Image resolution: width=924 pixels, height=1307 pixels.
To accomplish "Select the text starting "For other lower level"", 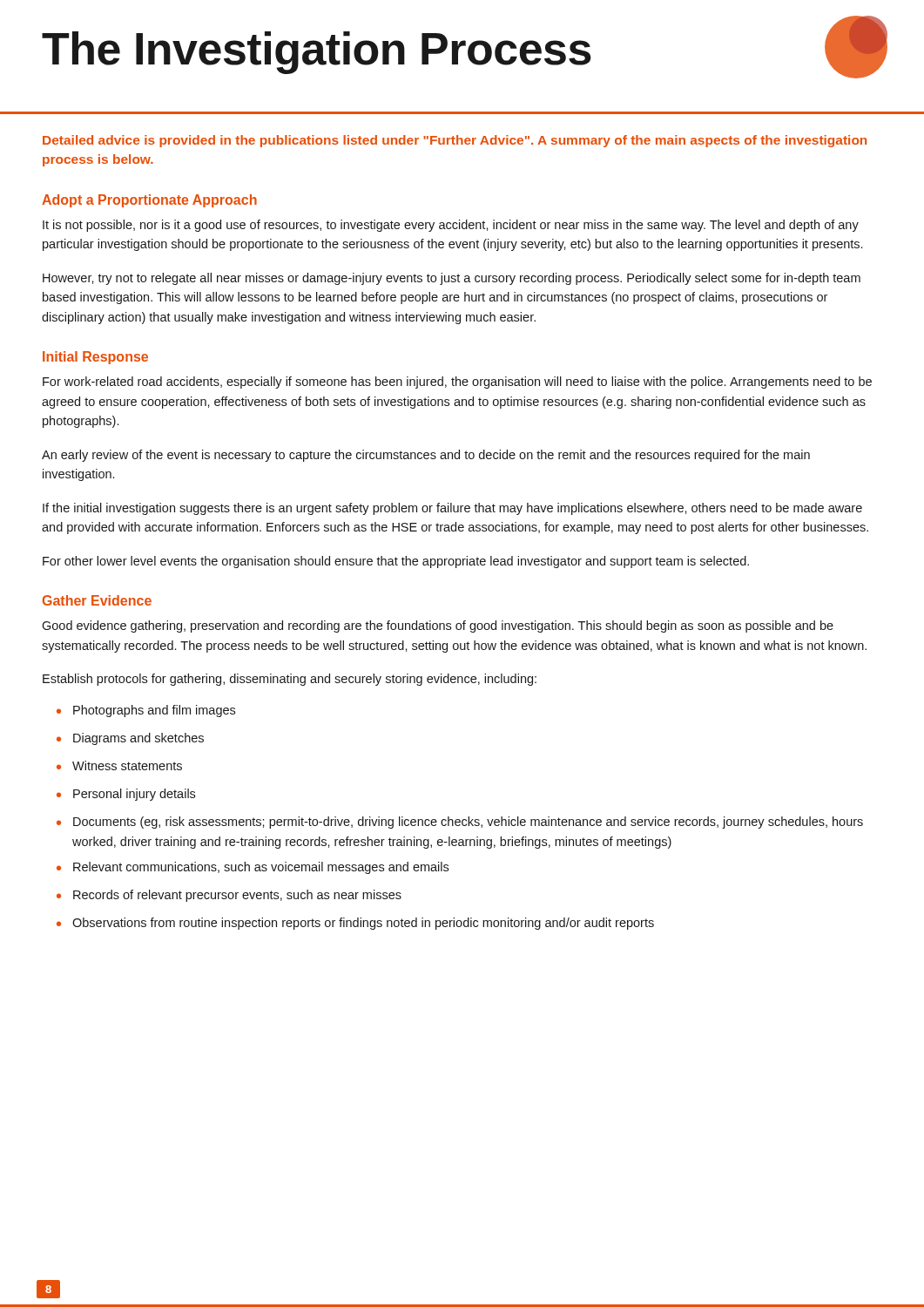I will [x=396, y=561].
